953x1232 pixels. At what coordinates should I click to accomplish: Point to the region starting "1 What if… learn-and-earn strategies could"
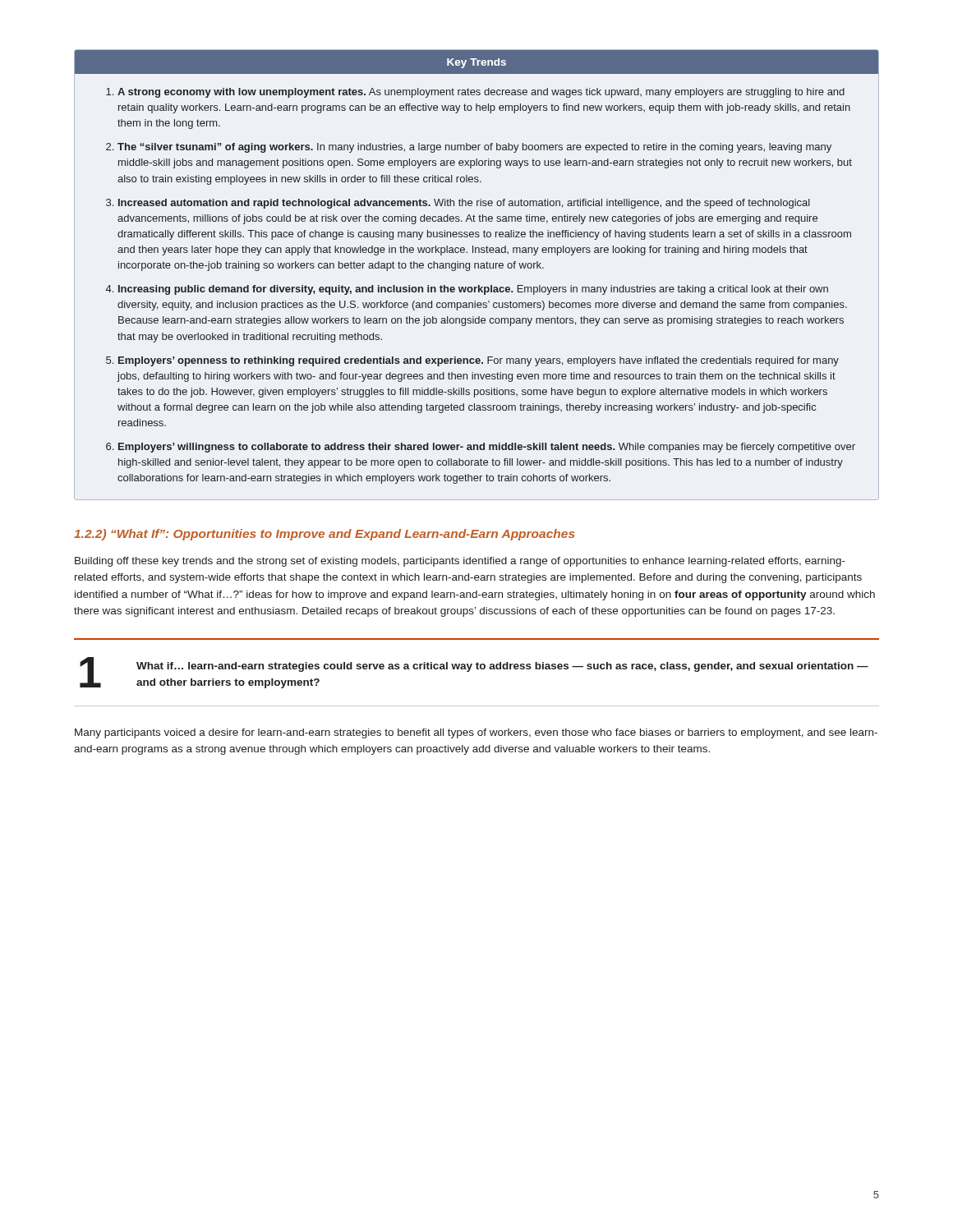pyautogui.click(x=476, y=672)
